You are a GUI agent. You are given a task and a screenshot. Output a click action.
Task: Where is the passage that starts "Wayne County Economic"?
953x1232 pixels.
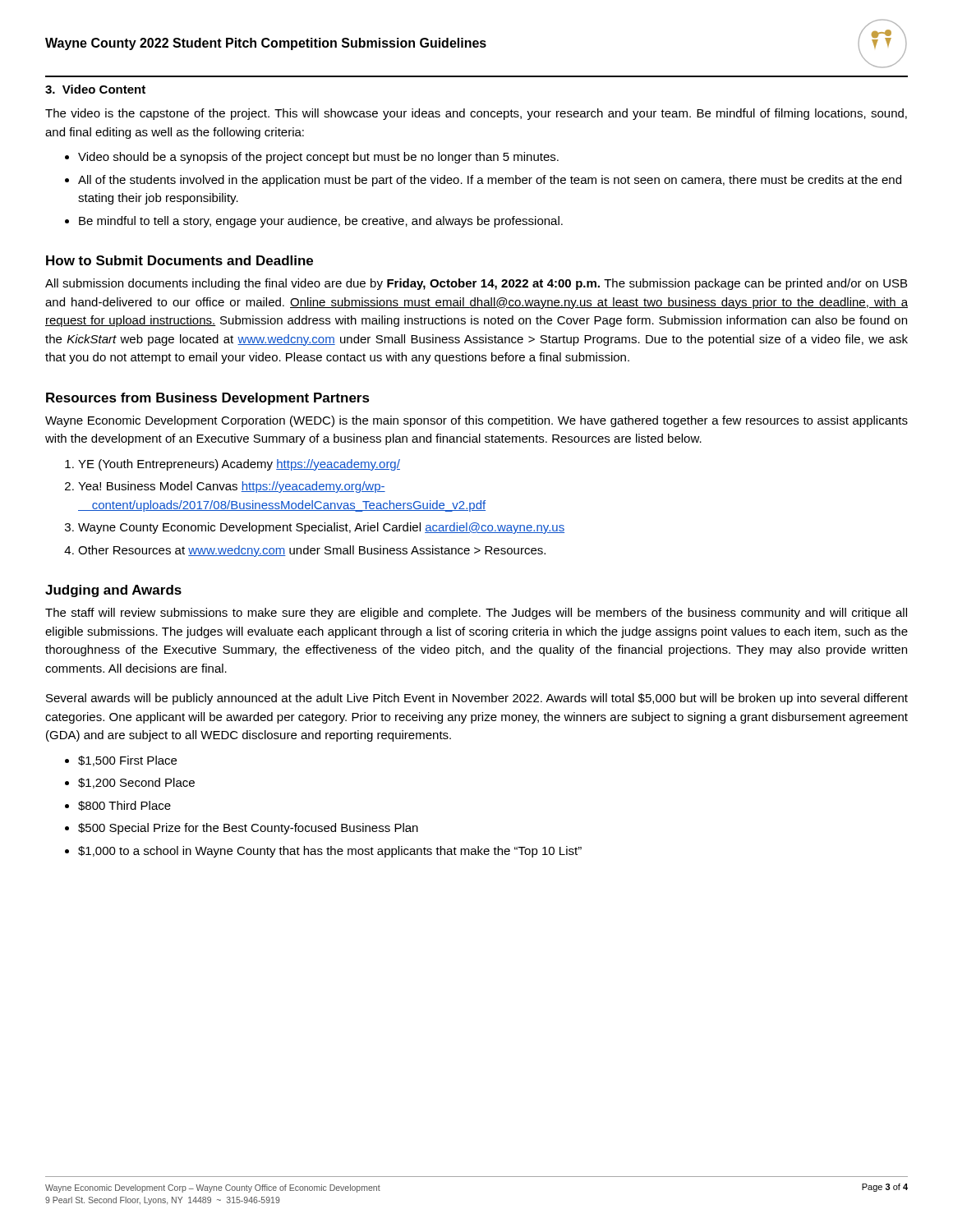coord(493,528)
